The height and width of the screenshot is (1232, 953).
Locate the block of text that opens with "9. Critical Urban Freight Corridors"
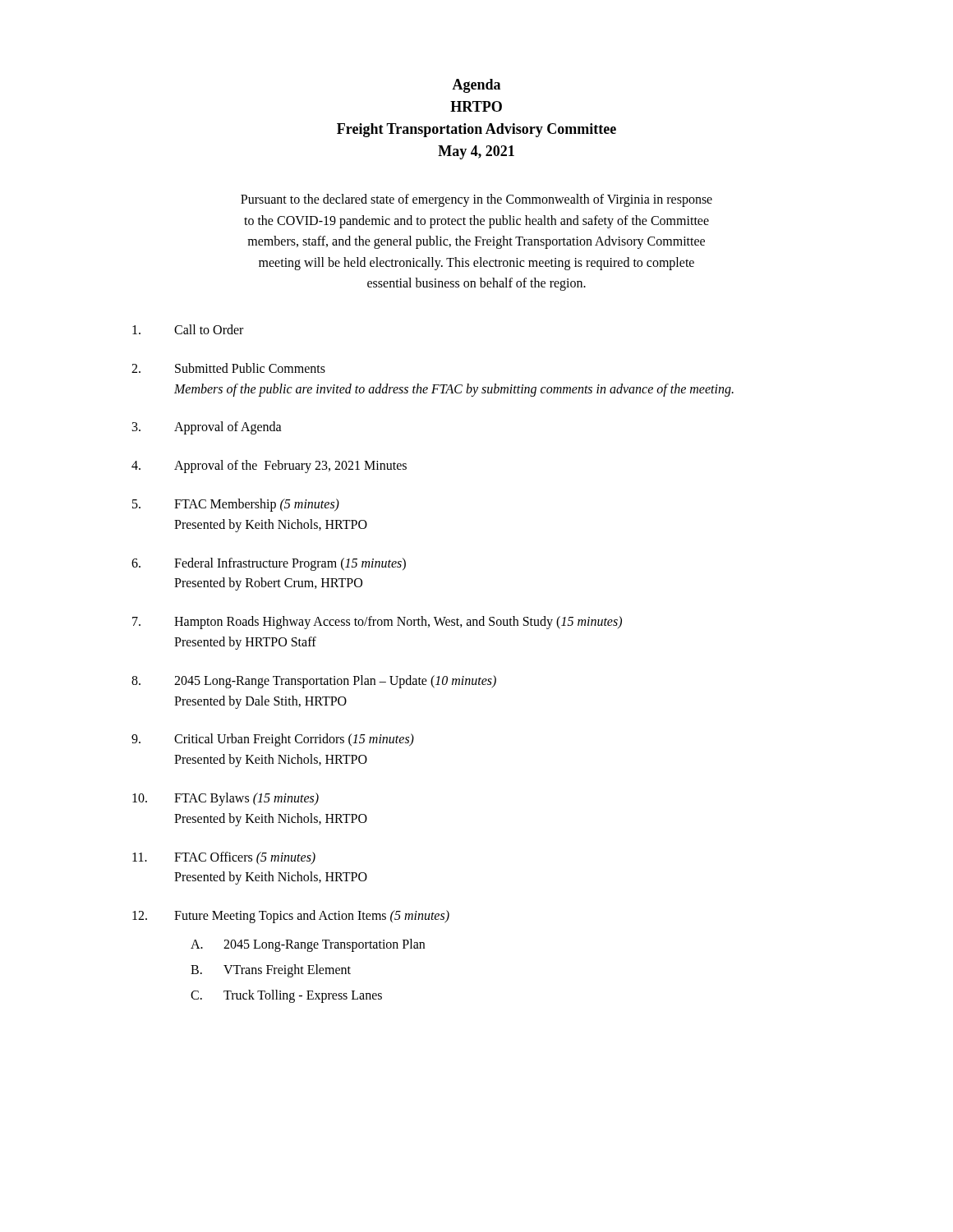273,740
